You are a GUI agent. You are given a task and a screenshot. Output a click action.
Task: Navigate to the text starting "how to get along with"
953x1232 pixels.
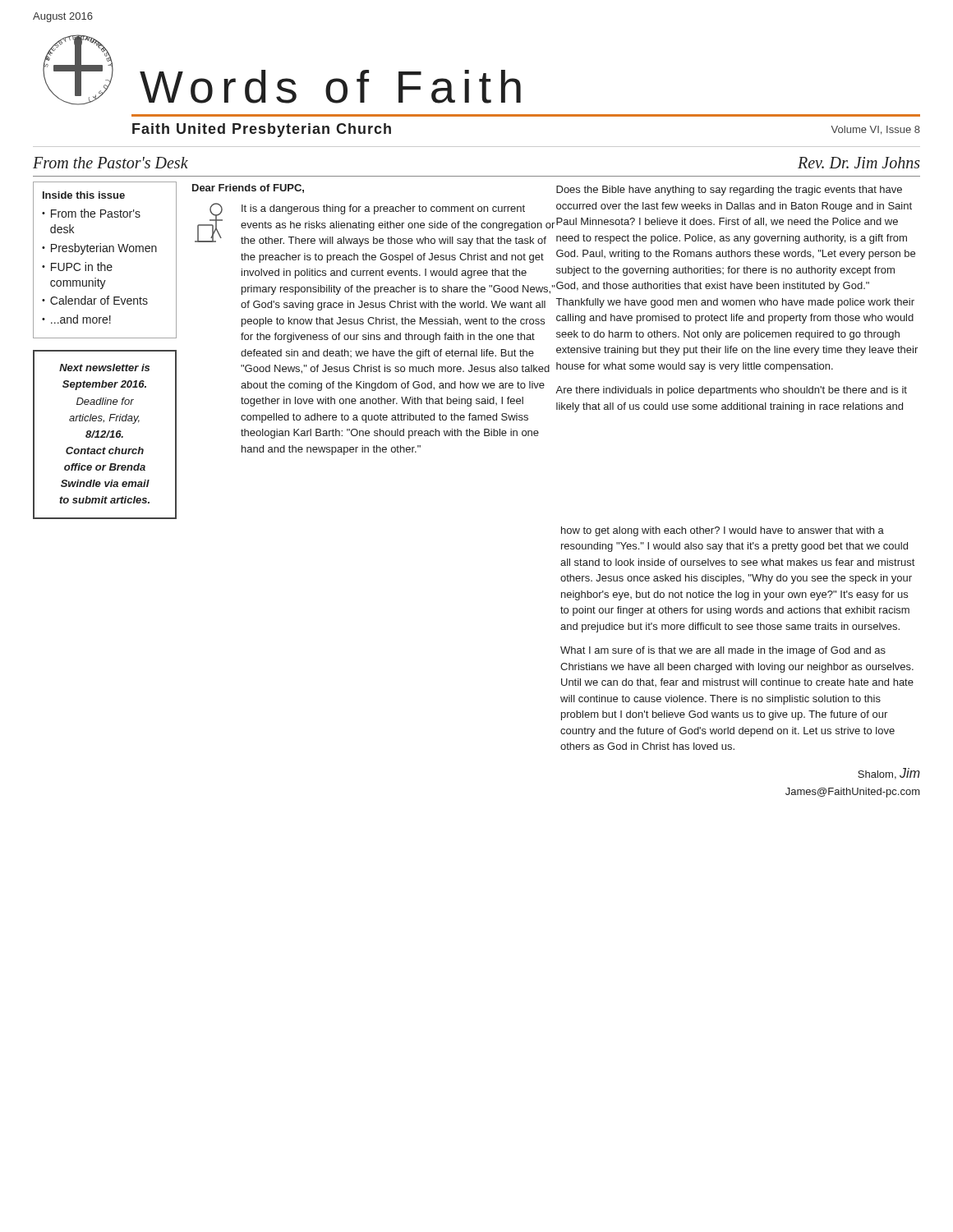click(x=737, y=578)
